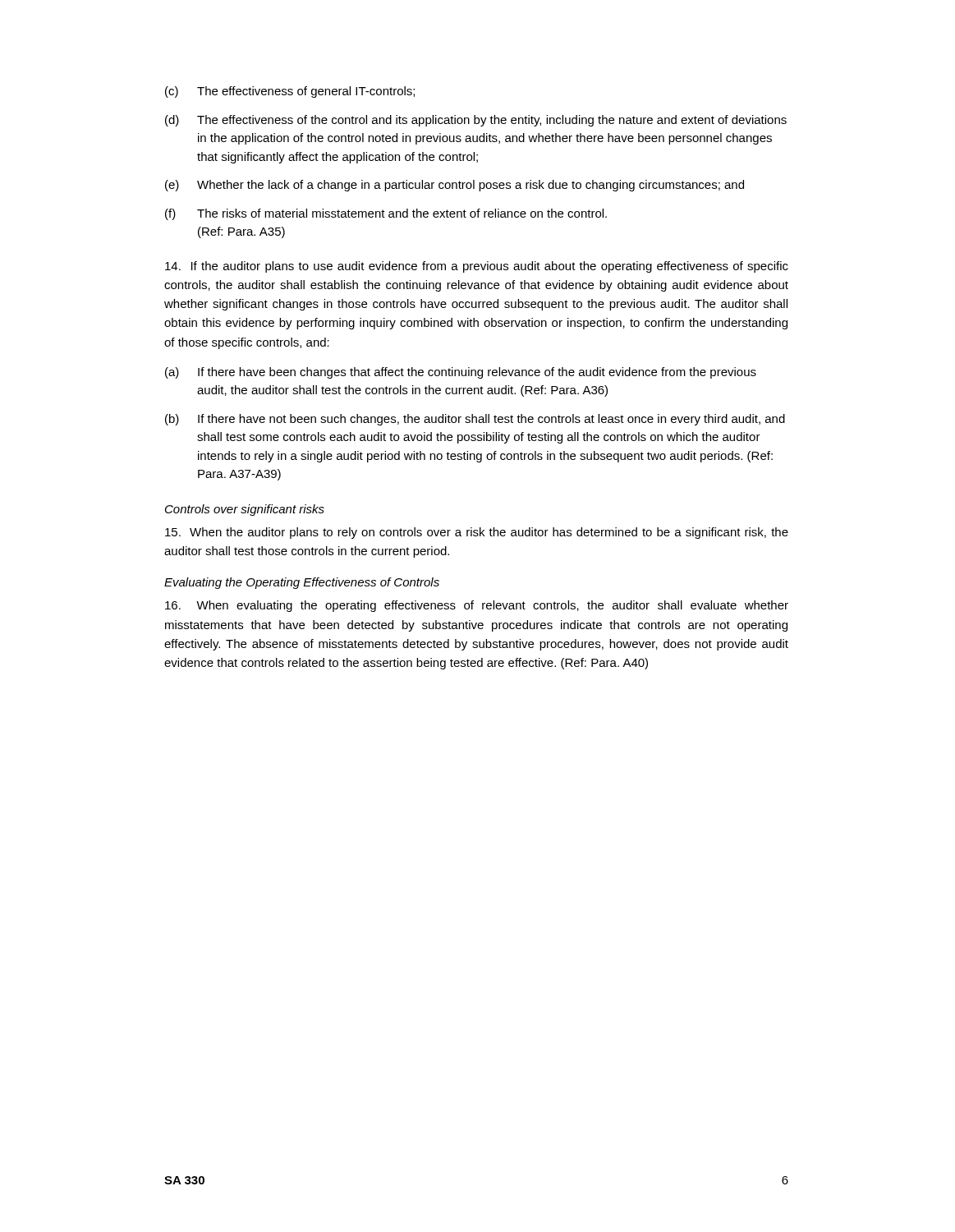Find the list item containing "(f) The risks of material misstatement and"
955x1232 pixels.
pyautogui.click(x=476, y=223)
